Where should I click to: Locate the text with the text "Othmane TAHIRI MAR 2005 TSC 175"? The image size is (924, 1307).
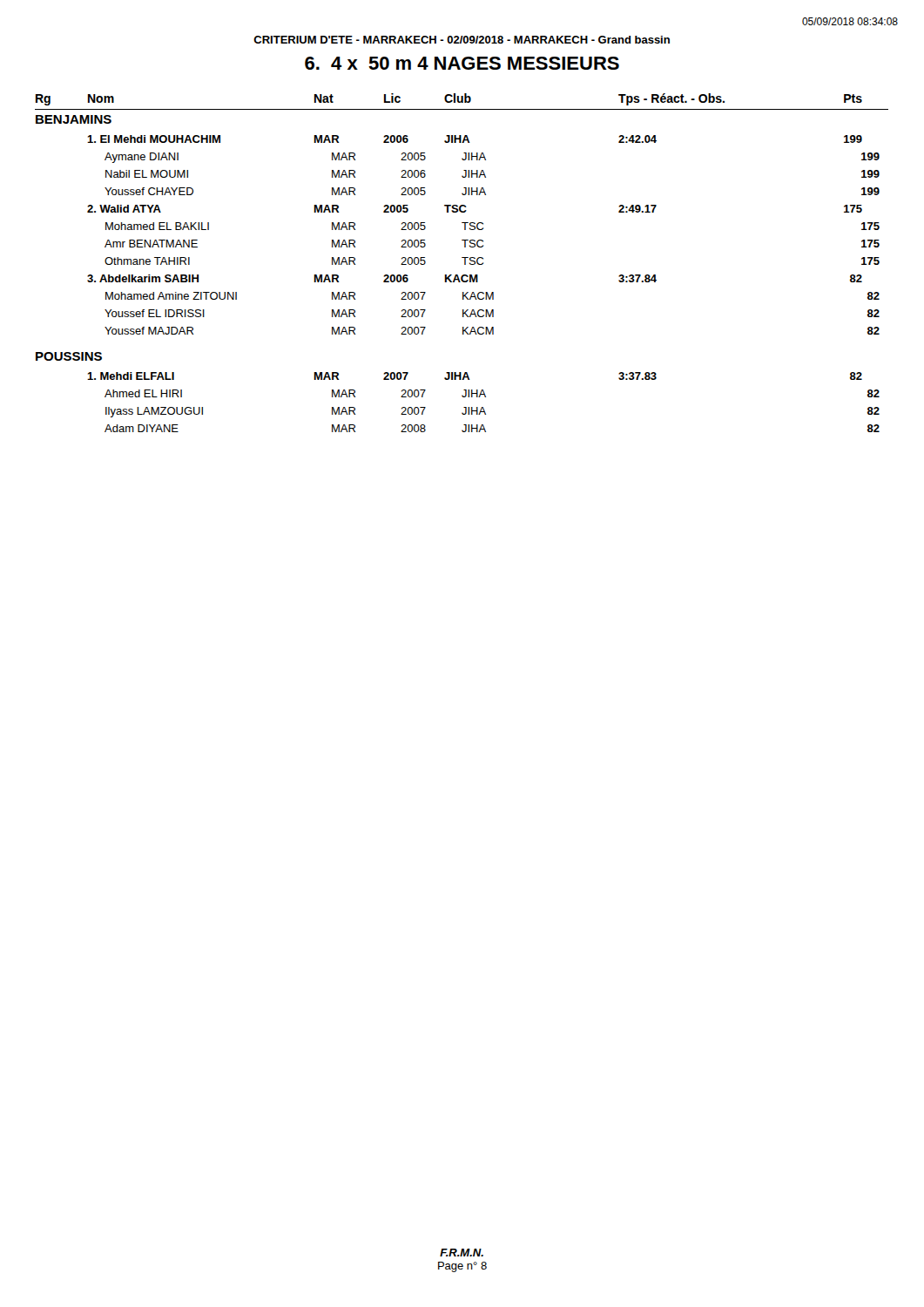(x=483, y=261)
